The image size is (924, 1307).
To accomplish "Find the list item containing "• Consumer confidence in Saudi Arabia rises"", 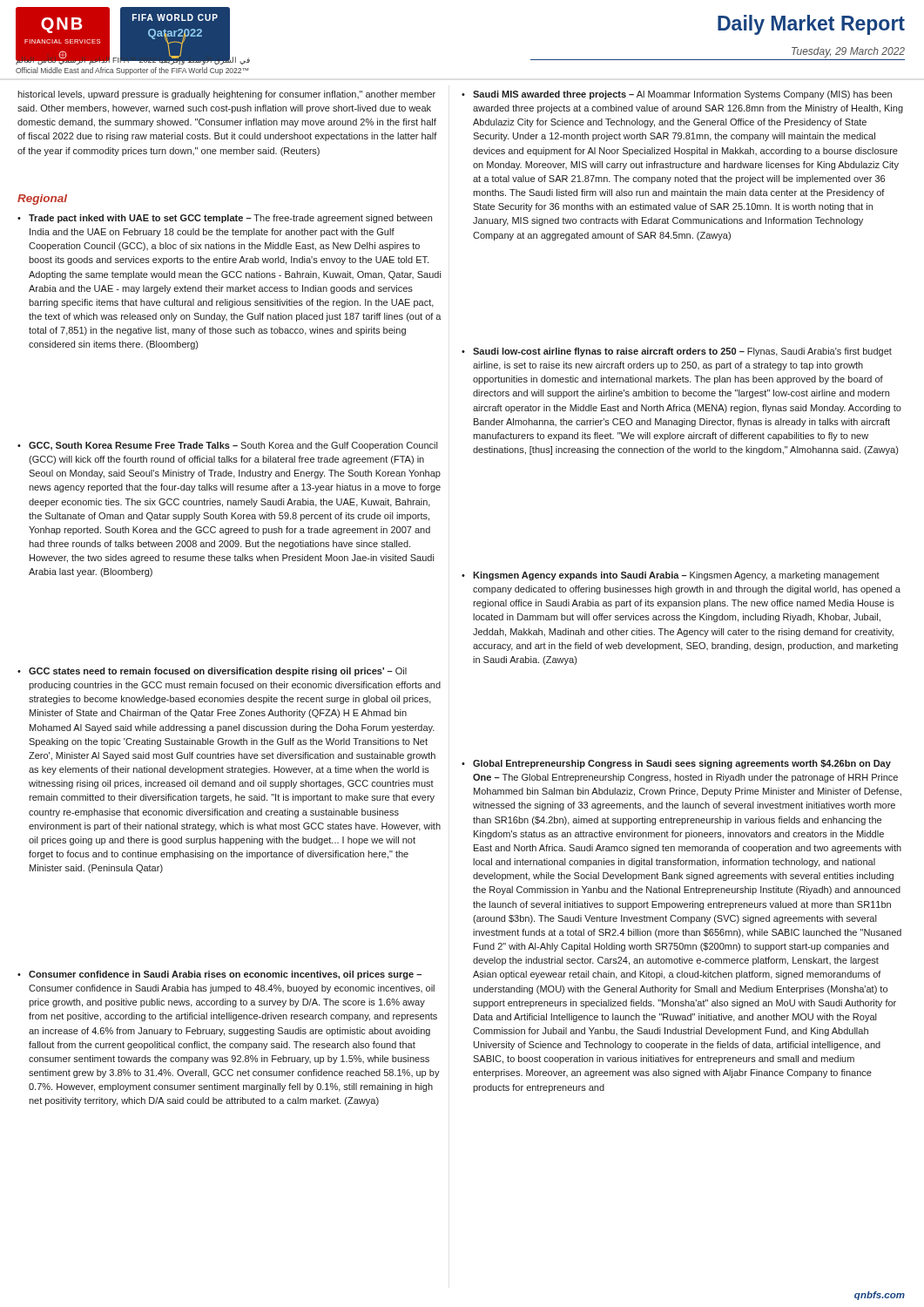I will point(230,1038).
